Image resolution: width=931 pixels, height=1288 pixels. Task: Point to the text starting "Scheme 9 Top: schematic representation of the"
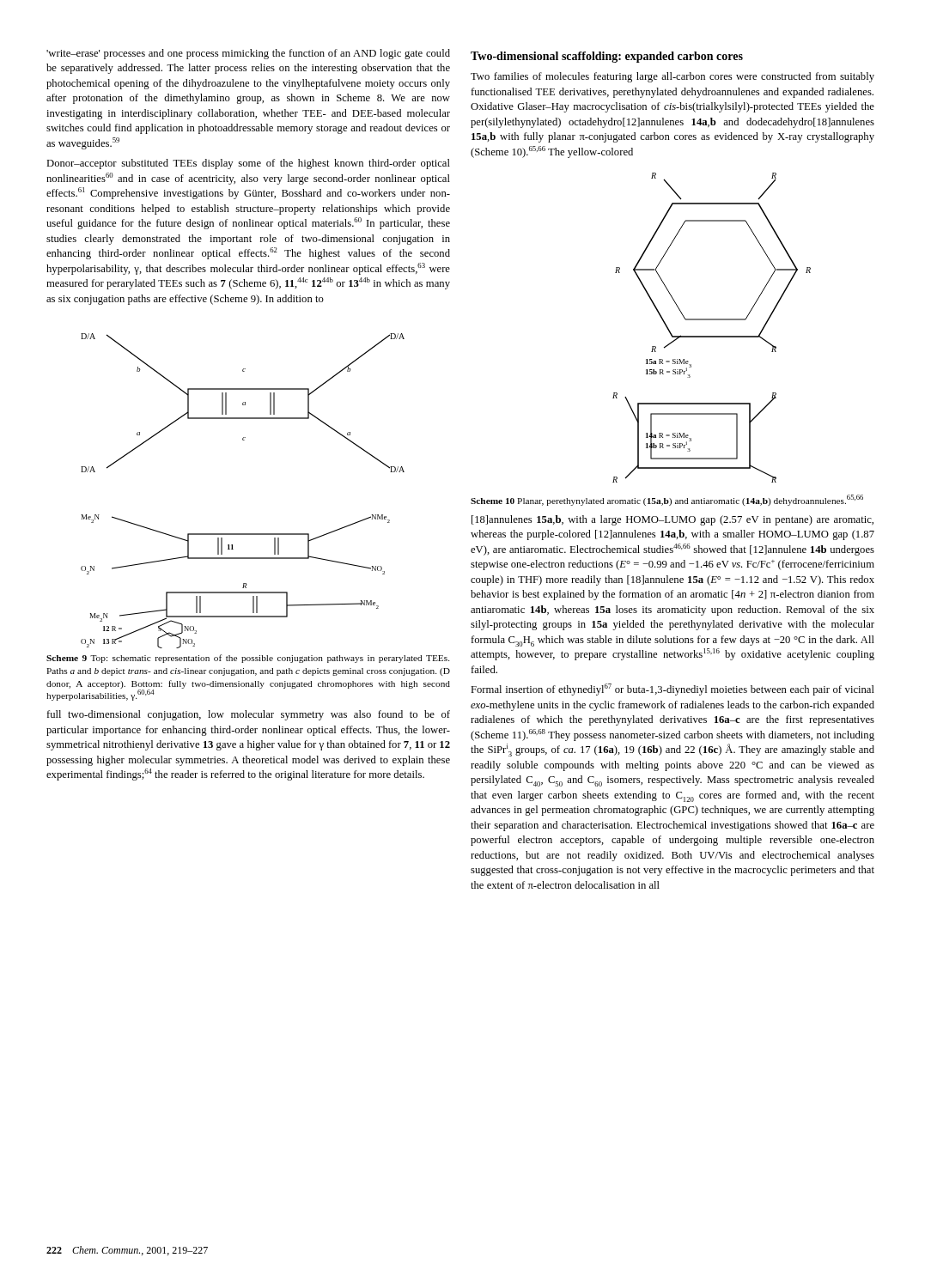coord(248,677)
